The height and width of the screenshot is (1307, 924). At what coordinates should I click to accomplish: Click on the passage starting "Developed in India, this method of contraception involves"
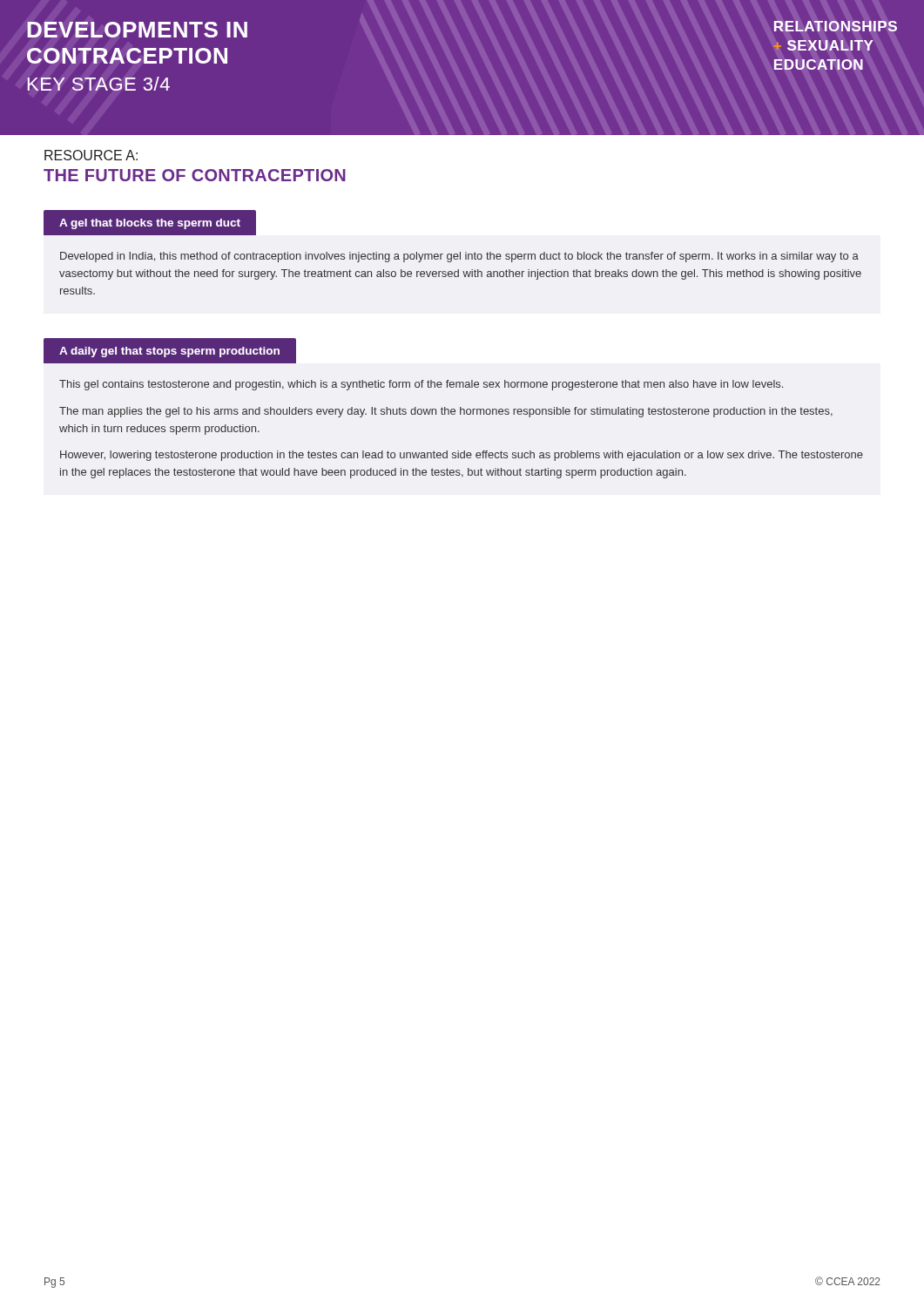pyautogui.click(x=462, y=274)
